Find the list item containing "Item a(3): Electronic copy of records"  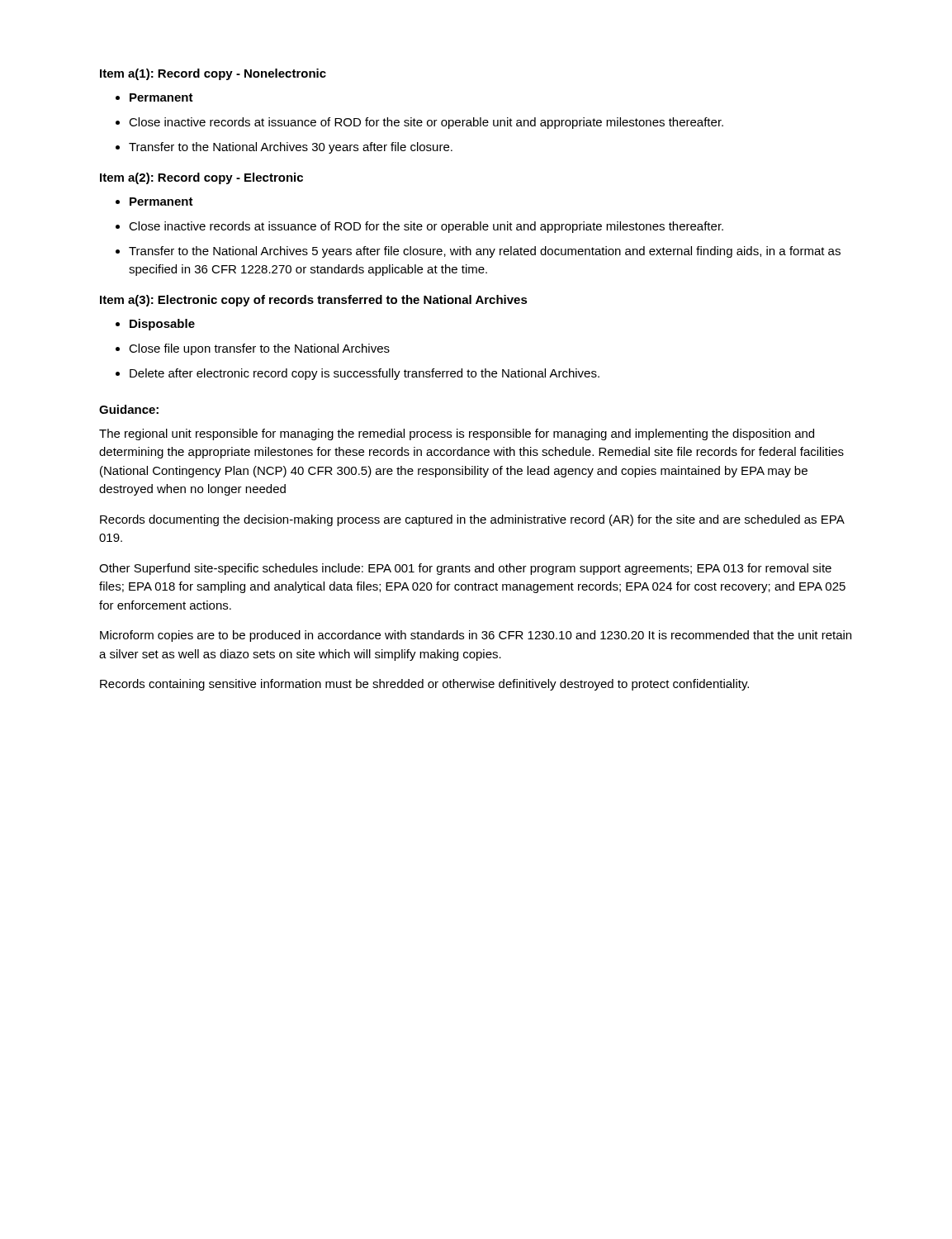pos(313,300)
